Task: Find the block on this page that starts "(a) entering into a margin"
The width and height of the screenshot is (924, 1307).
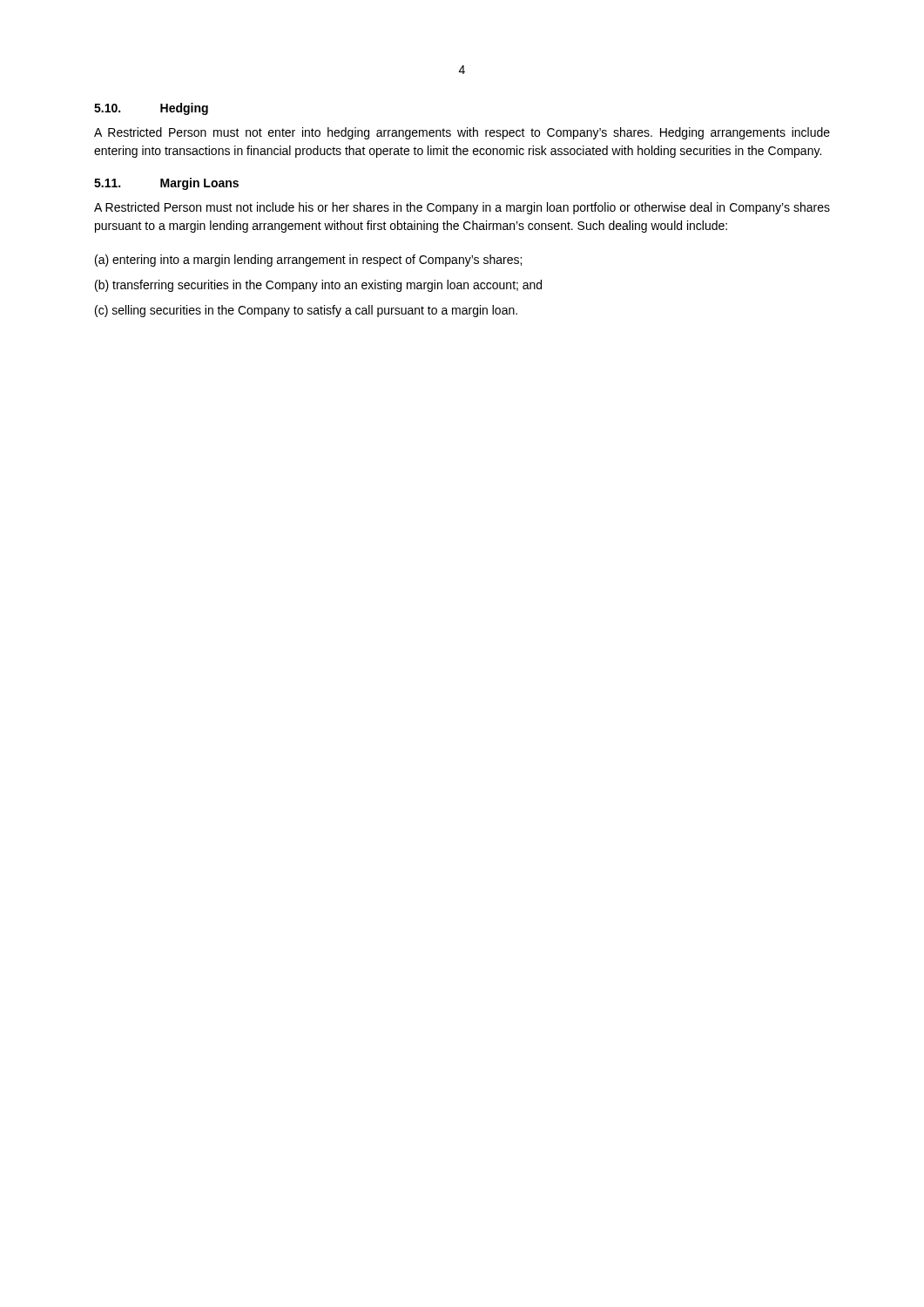Action: pyautogui.click(x=308, y=260)
